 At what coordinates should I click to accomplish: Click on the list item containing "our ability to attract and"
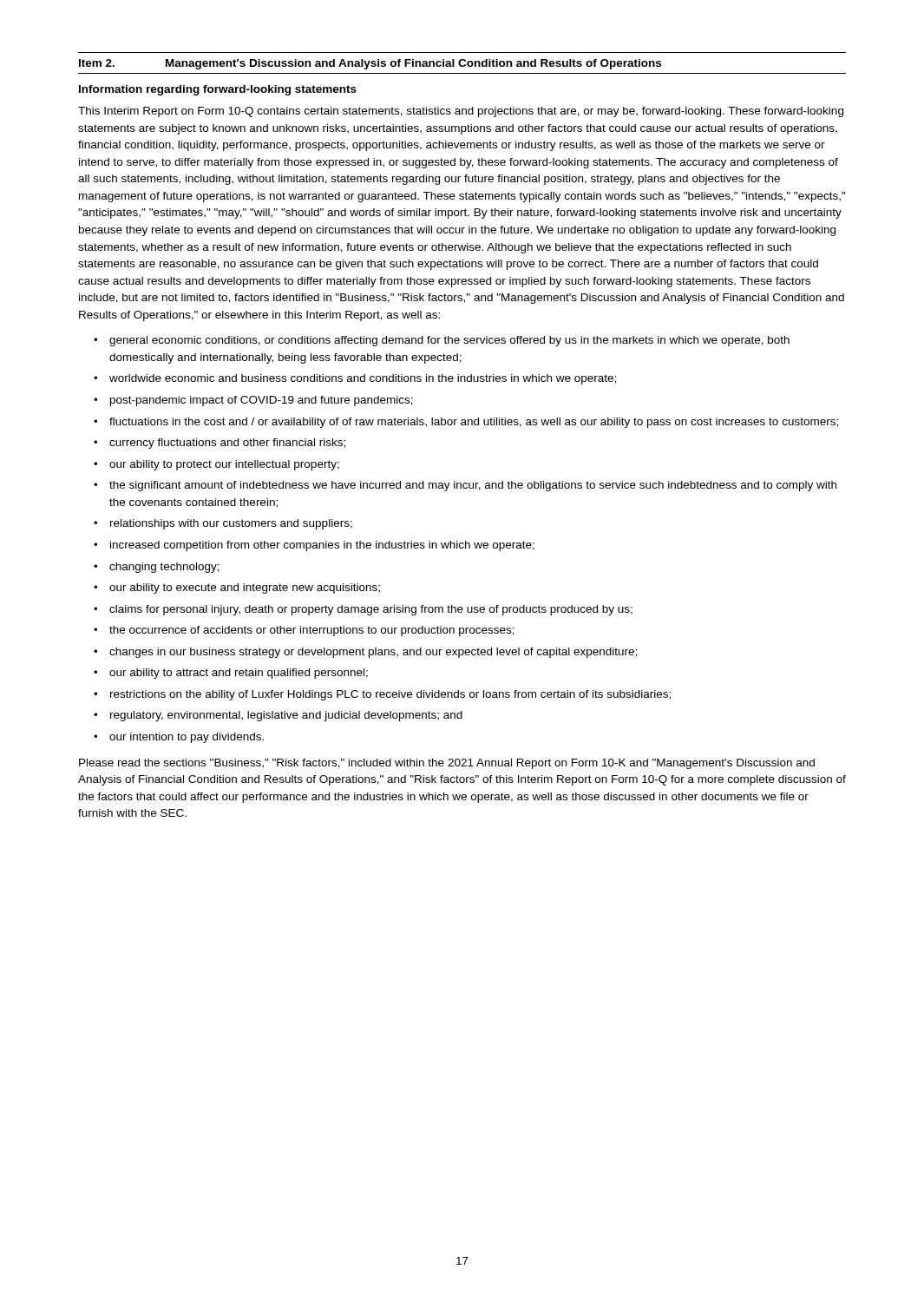coord(239,672)
